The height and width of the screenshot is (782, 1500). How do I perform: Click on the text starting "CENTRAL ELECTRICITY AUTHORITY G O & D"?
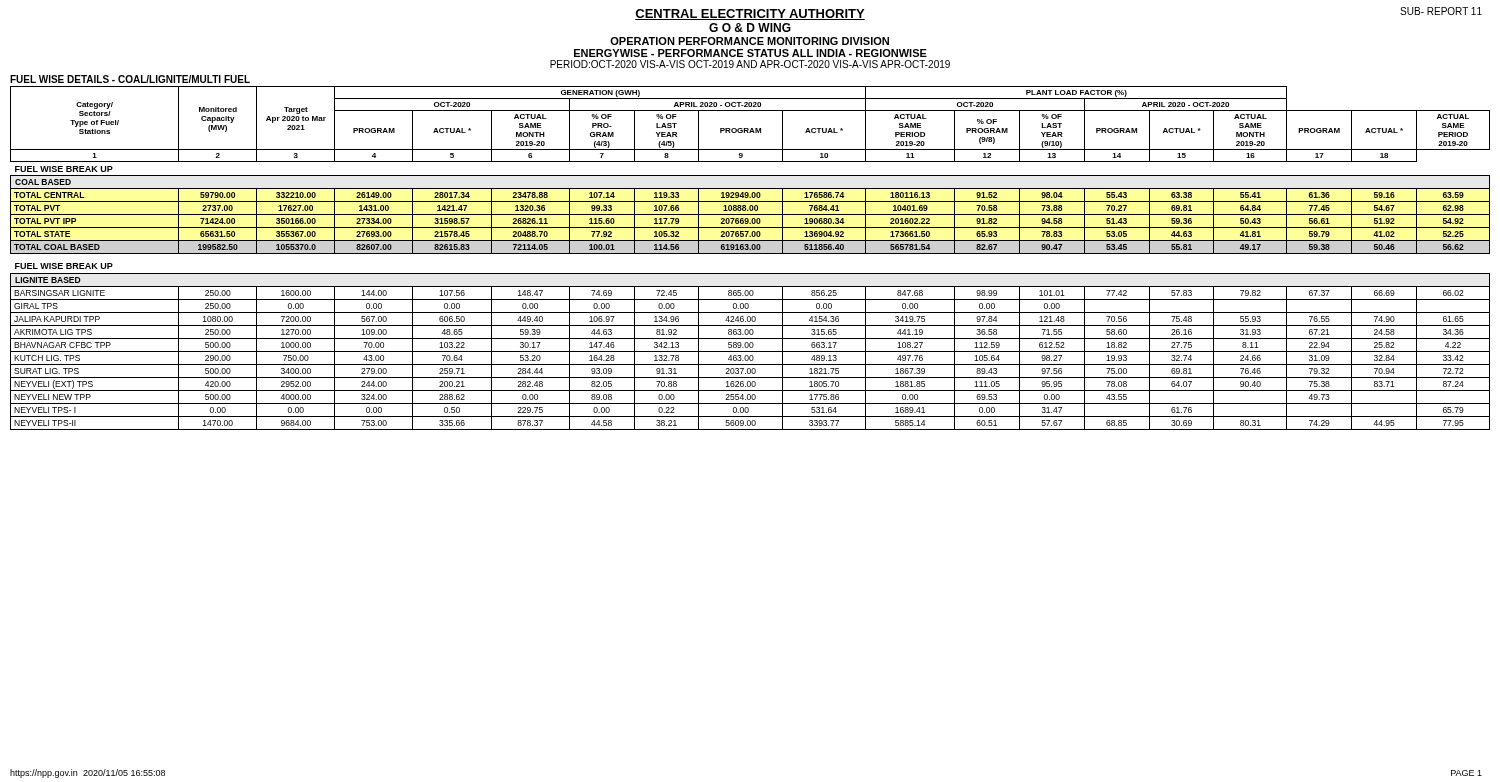pyautogui.click(x=750, y=38)
